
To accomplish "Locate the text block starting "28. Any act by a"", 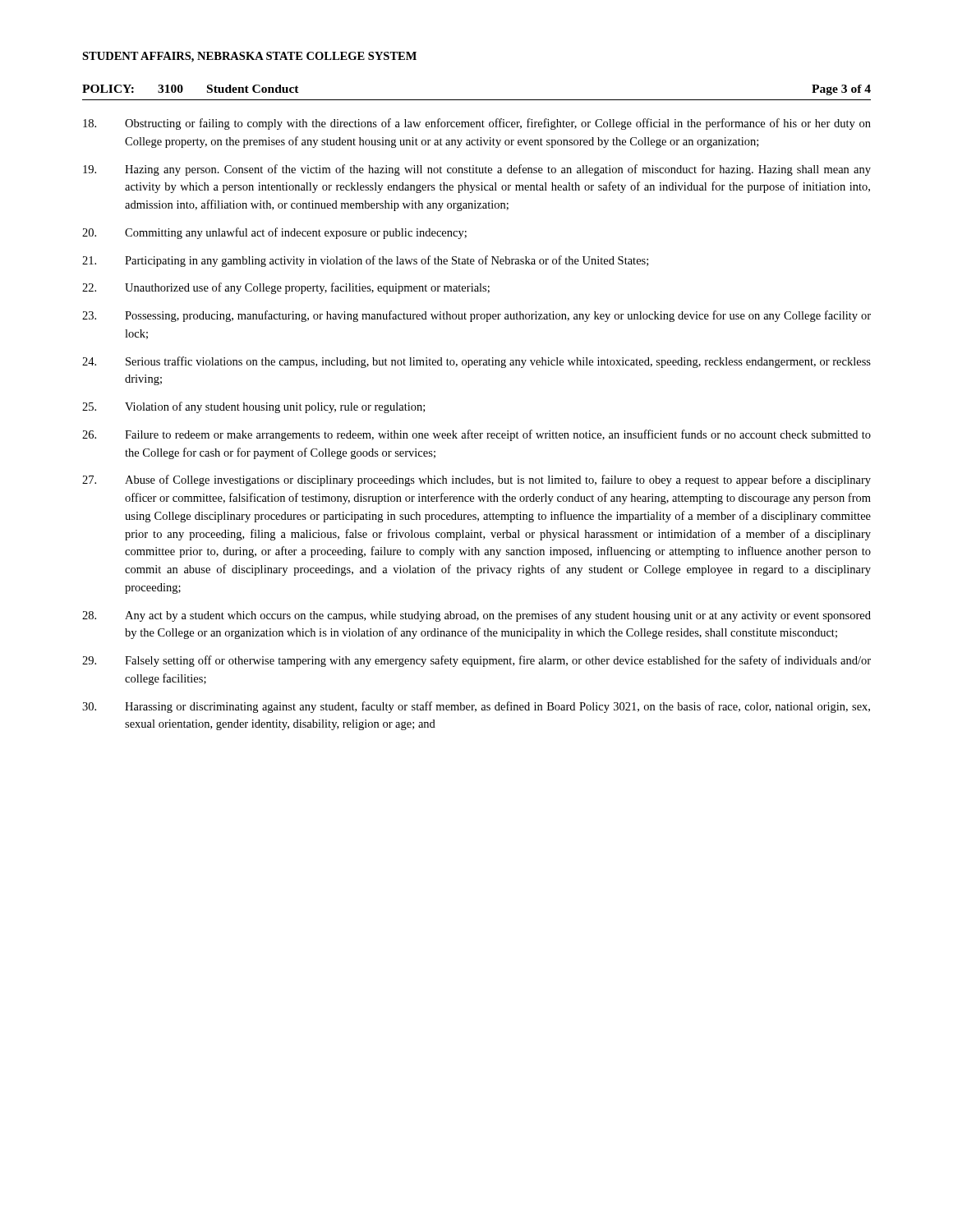I will [476, 624].
